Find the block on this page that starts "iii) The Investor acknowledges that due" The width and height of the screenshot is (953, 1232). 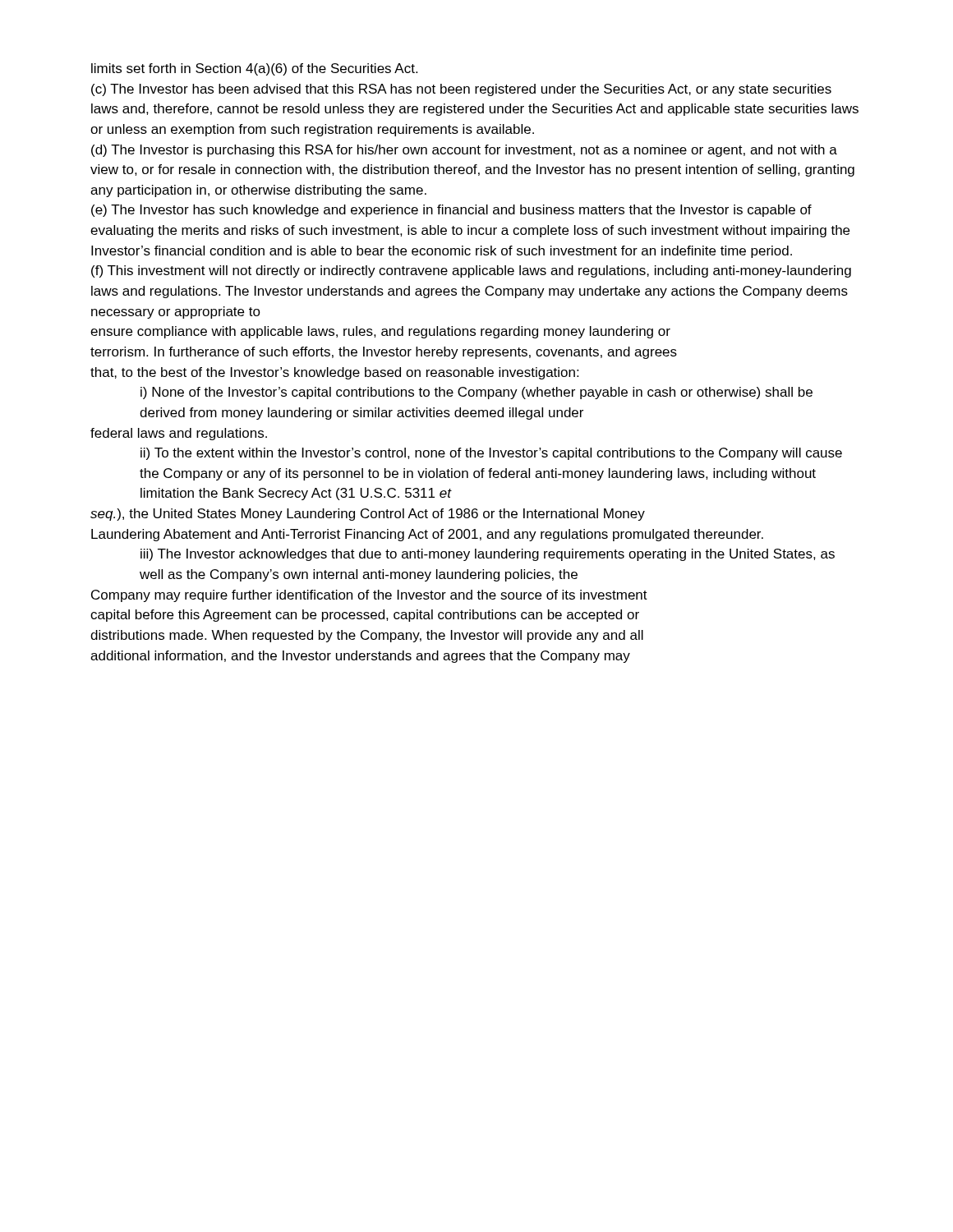coord(487,564)
